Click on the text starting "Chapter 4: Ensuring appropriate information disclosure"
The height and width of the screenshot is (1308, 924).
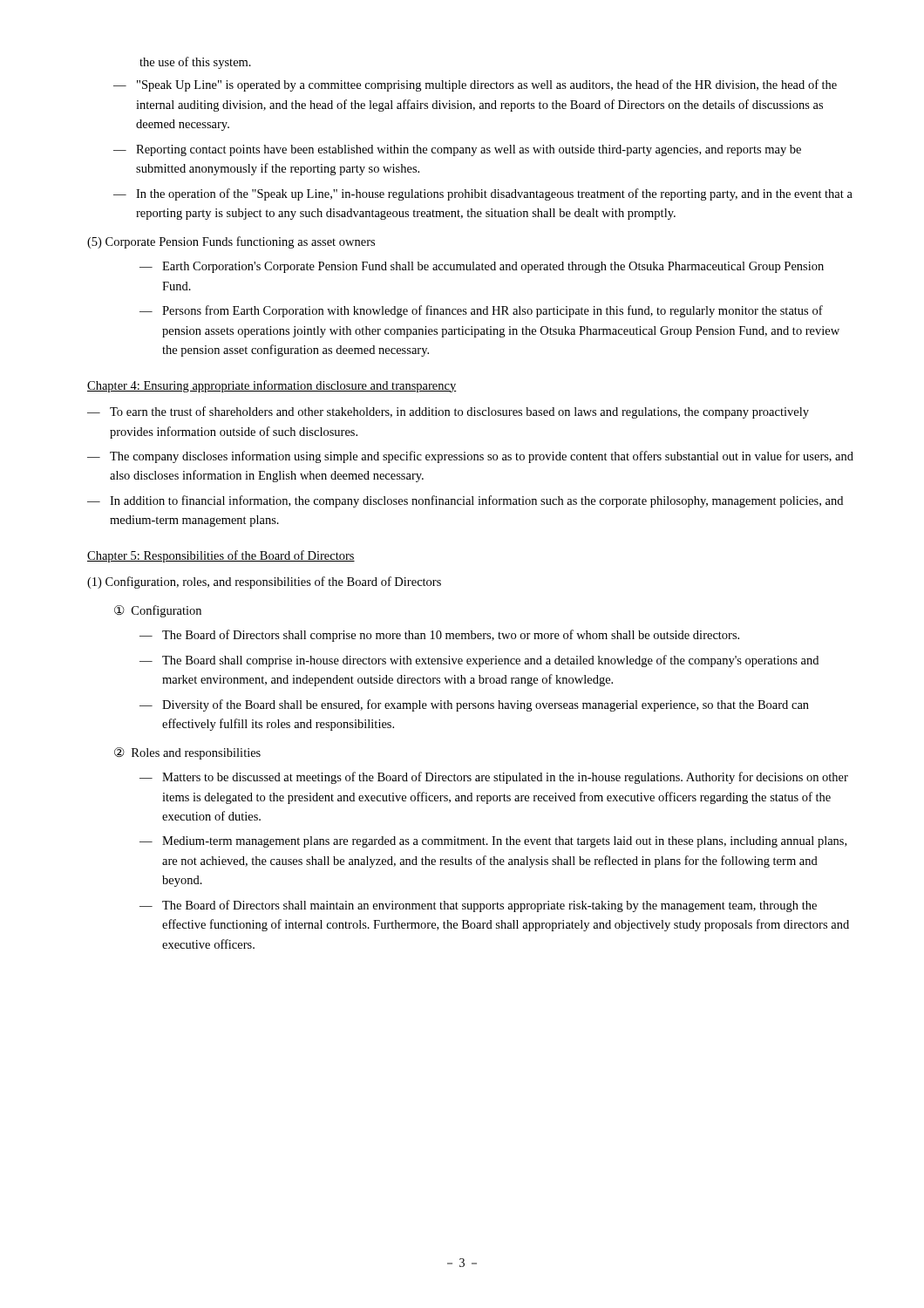click(272, 385)
